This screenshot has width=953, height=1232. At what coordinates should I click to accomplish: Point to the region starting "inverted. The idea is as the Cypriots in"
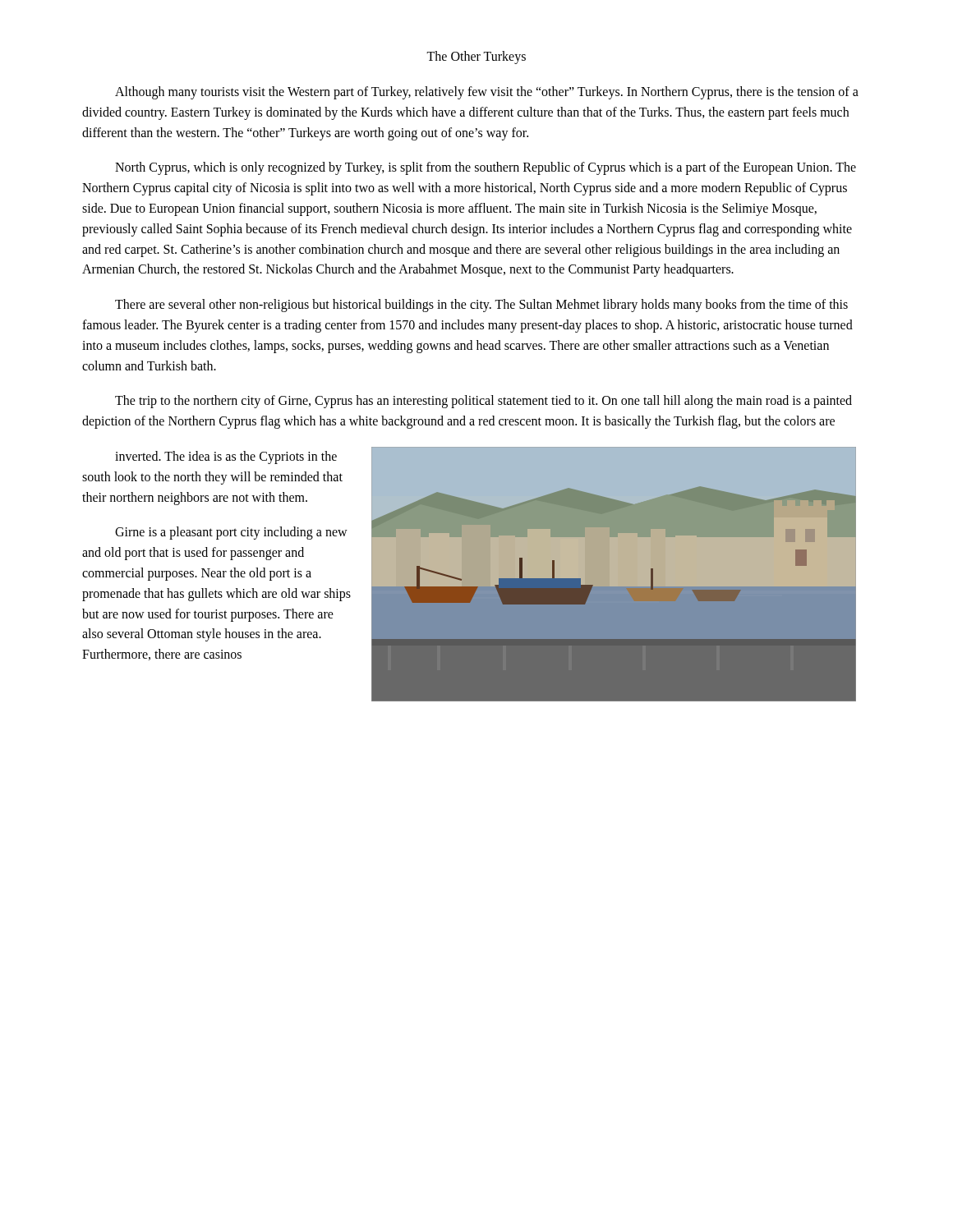218,556
